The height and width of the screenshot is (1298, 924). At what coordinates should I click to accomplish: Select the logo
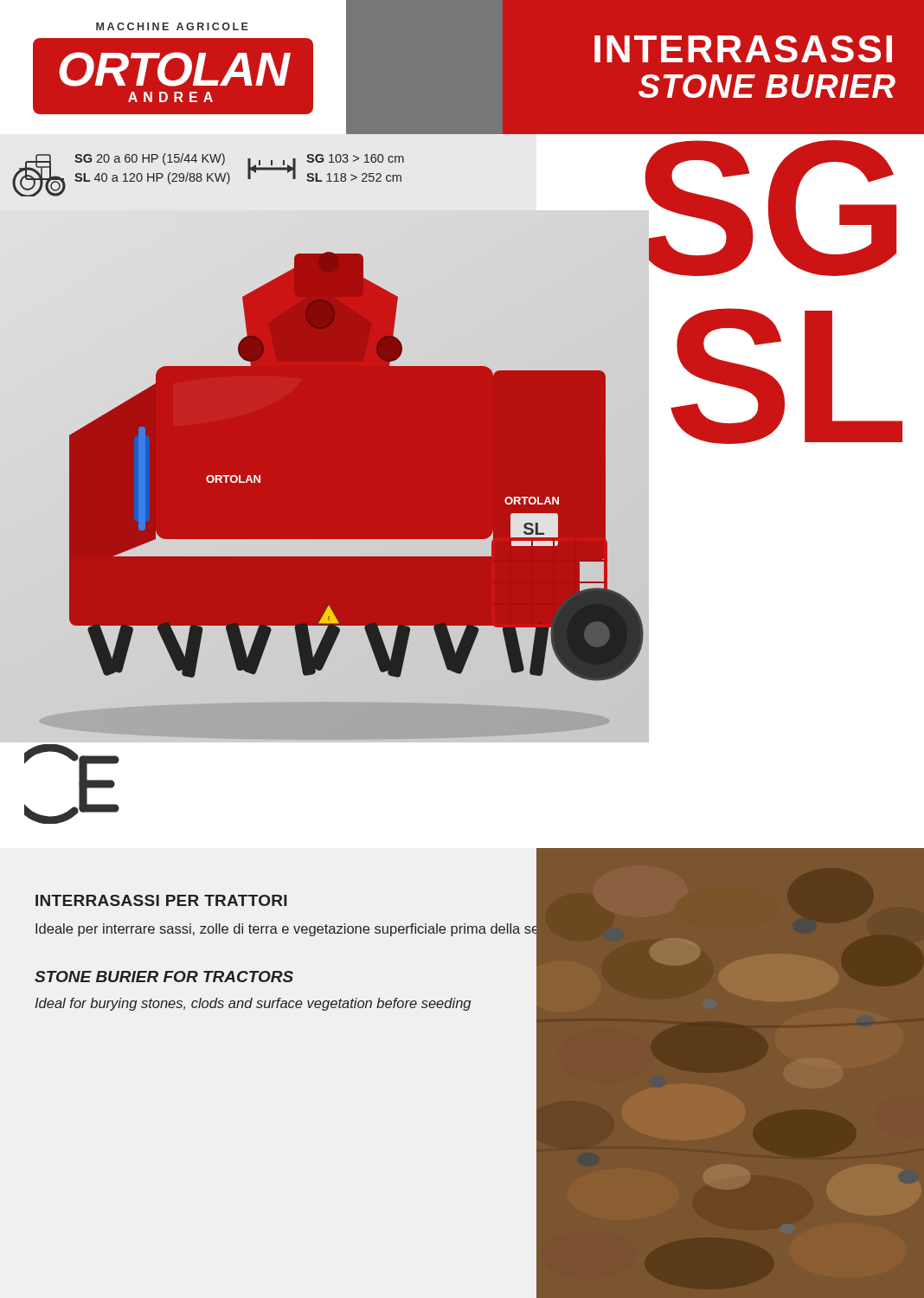click(173, 67)
